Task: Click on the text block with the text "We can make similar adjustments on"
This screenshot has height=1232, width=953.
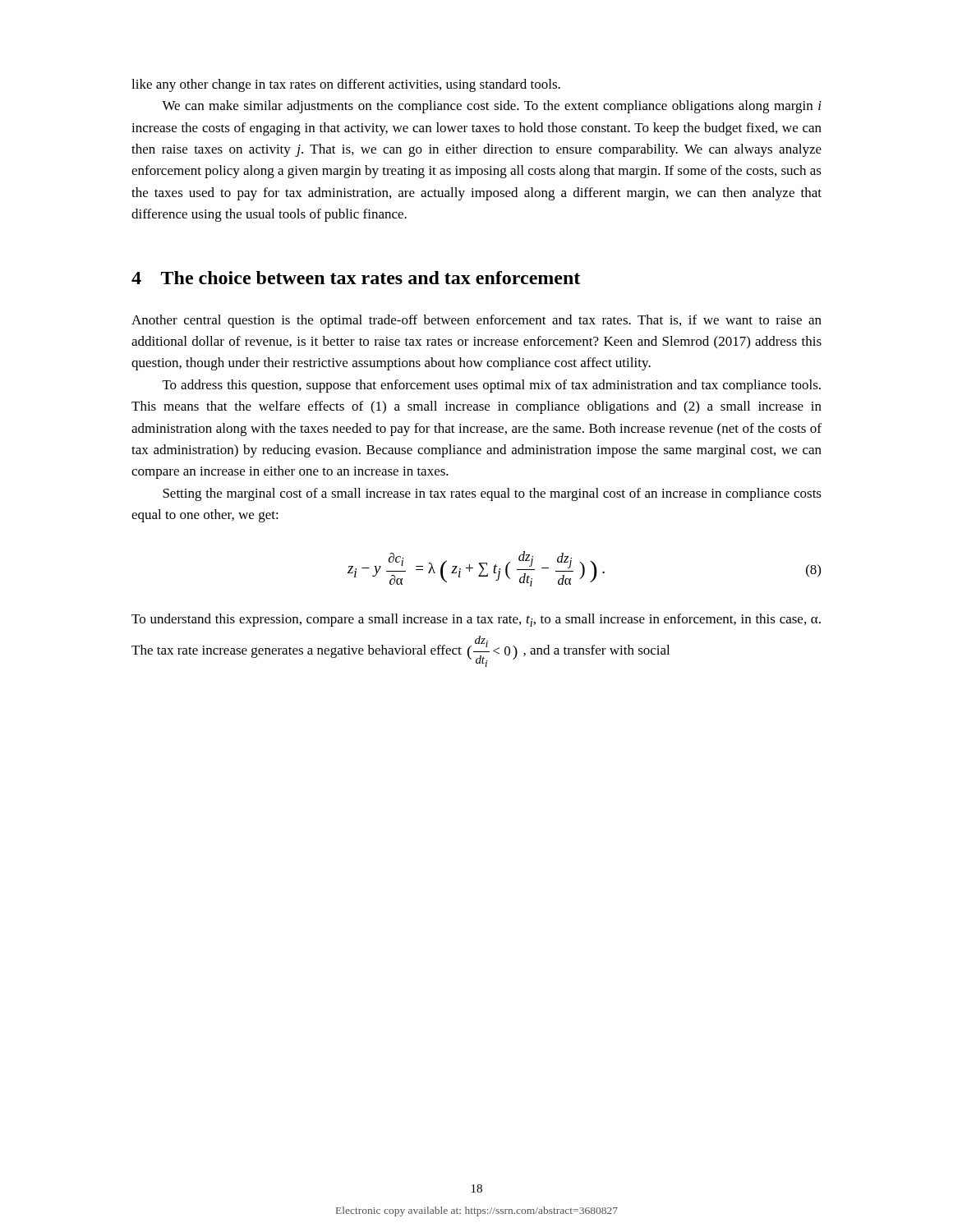Action: [476, 160]
